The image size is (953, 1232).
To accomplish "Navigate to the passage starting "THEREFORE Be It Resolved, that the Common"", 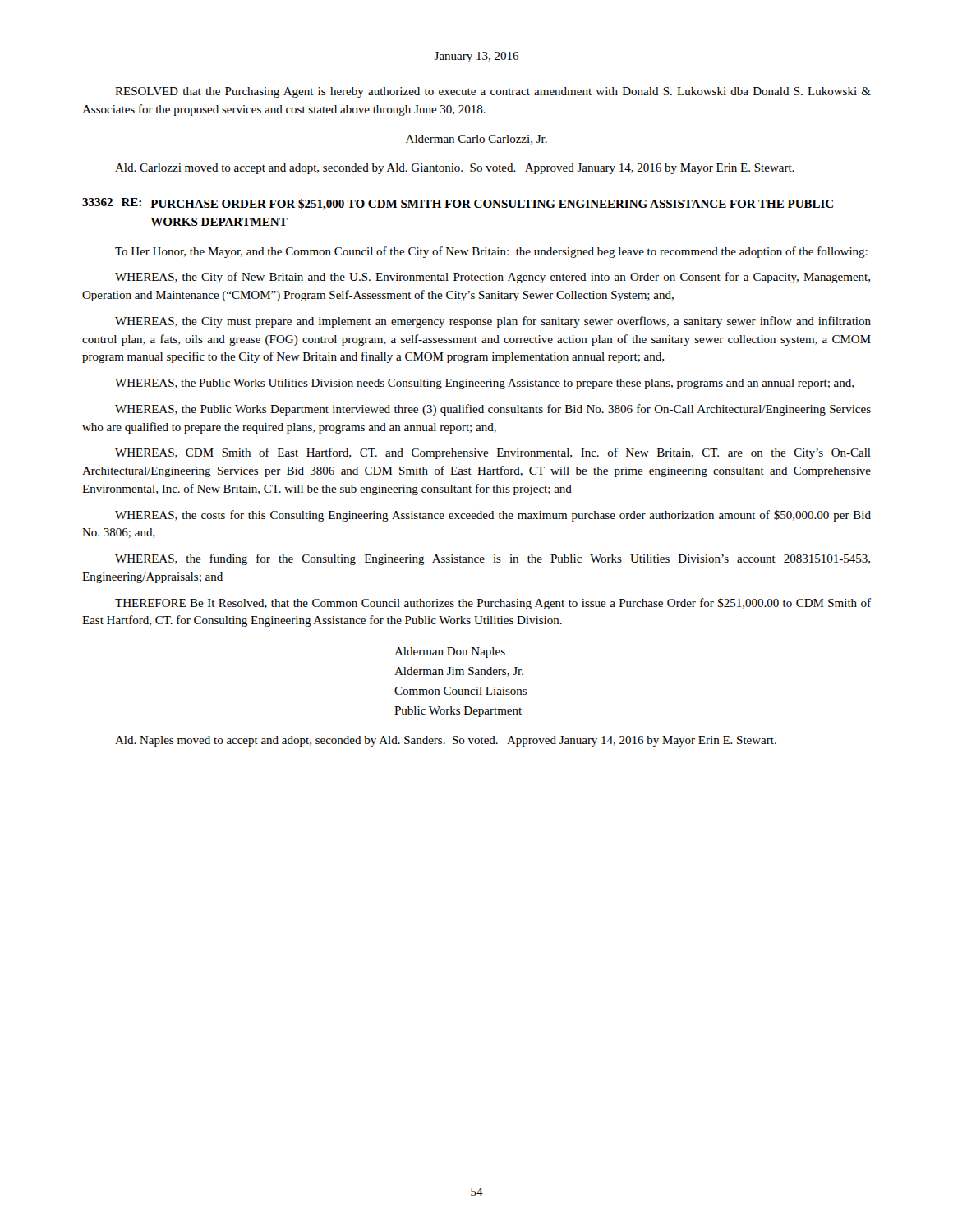I will coord(476,611).
